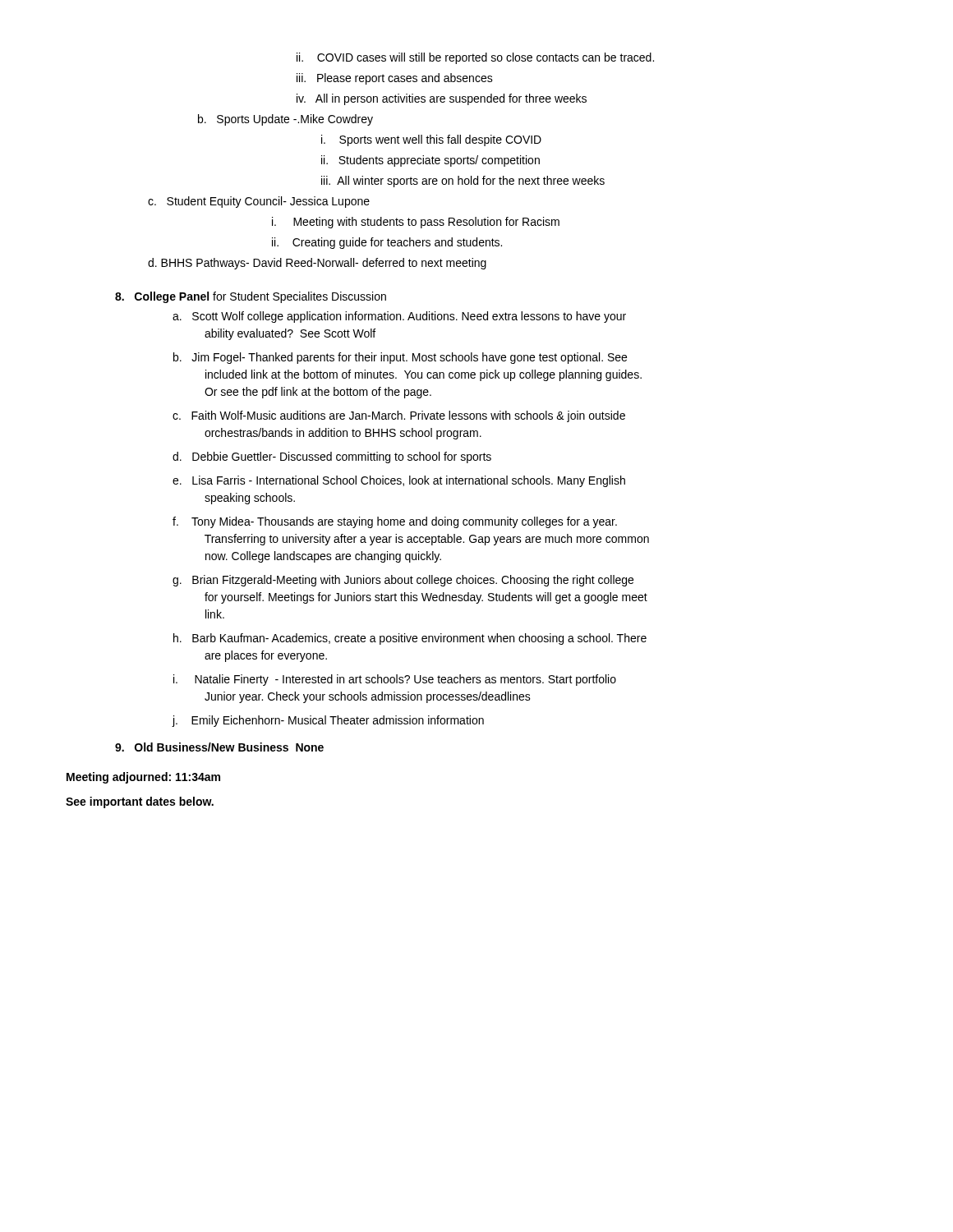Click on the region starting "d. Debbie Guettler- Discussed"
953x1232 pixels.
[332, 457]
